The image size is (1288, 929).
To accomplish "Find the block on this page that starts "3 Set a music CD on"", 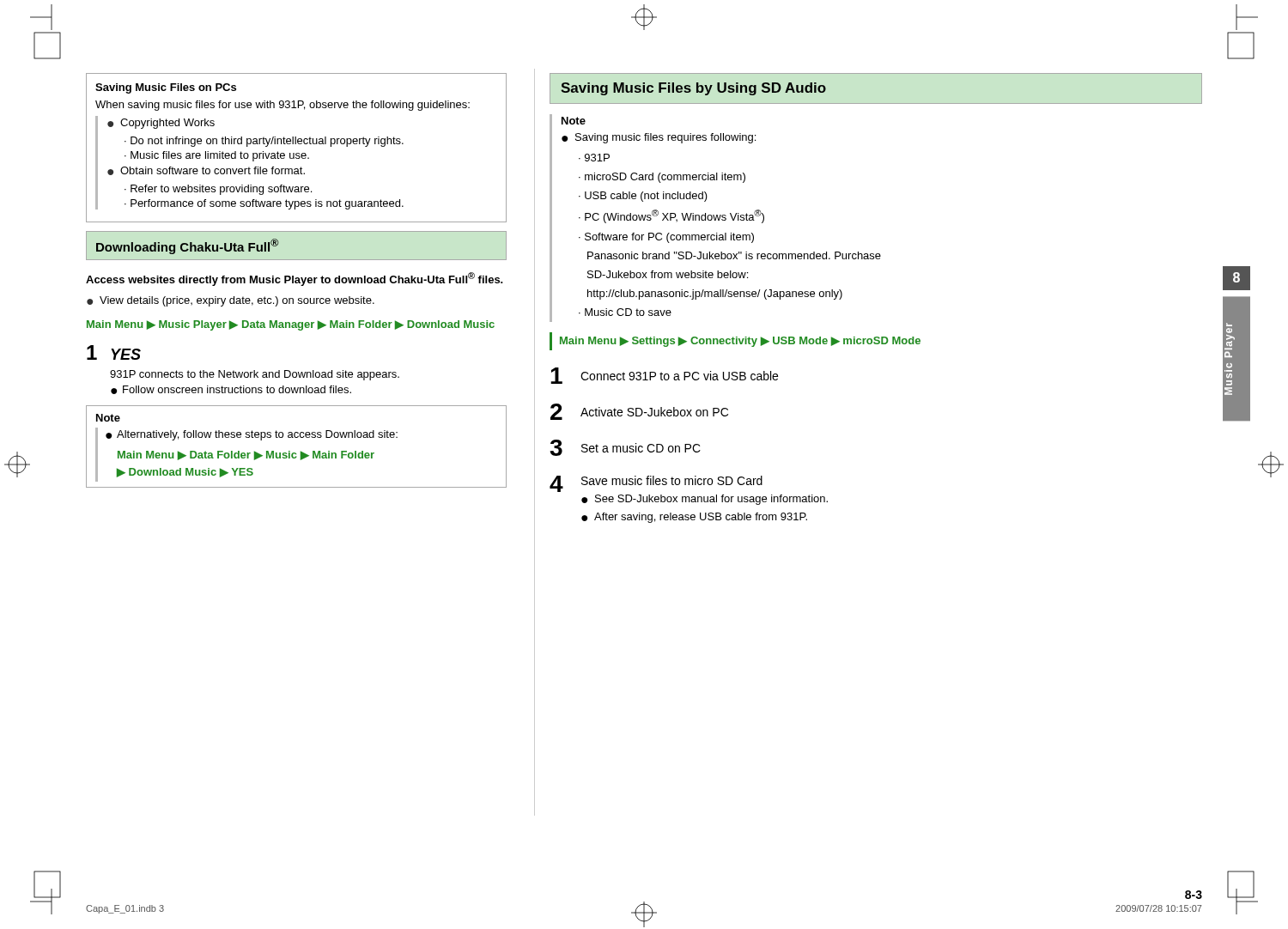I will coord(625,448).
